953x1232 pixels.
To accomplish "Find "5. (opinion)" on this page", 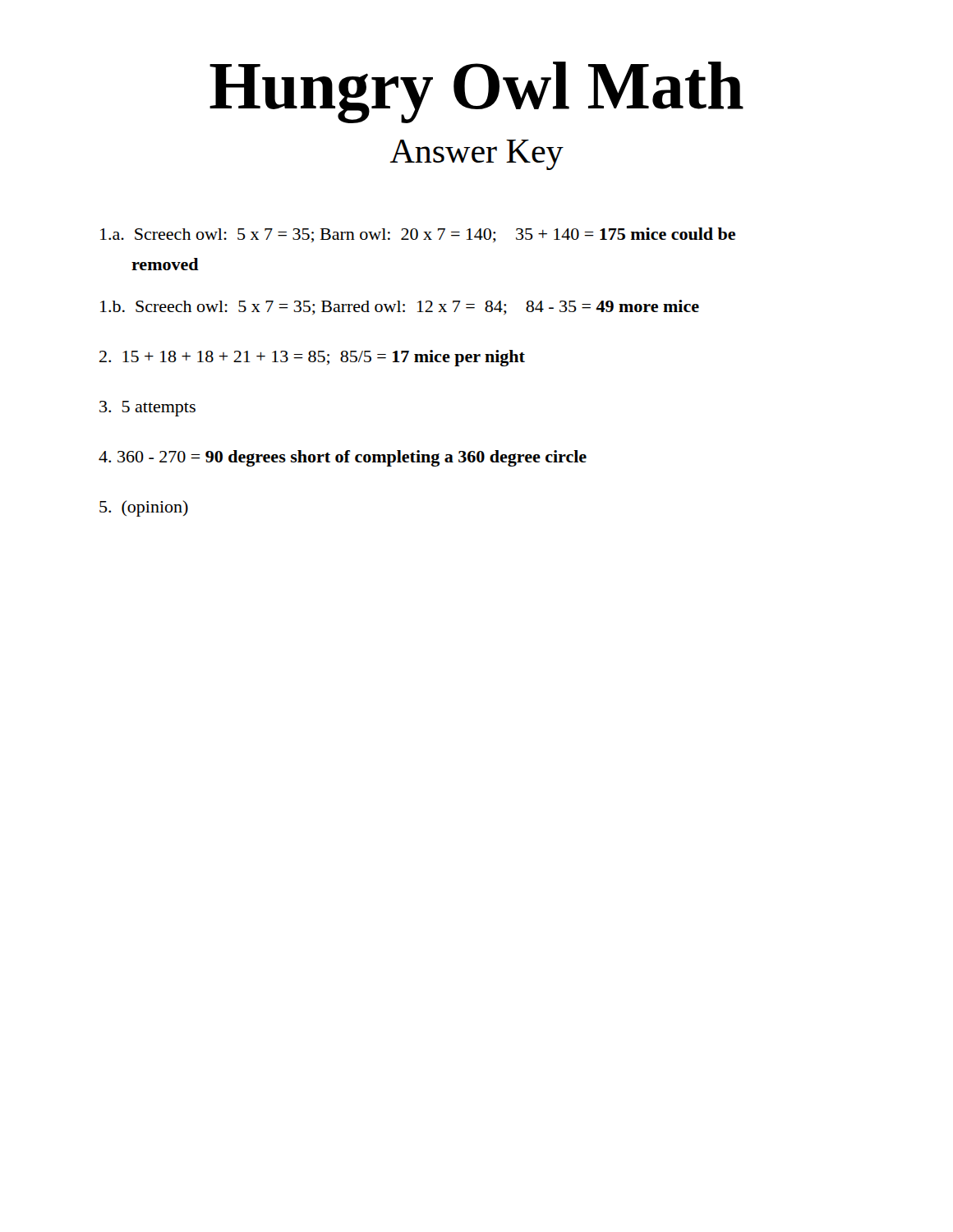I will click(x=144, y=507).
